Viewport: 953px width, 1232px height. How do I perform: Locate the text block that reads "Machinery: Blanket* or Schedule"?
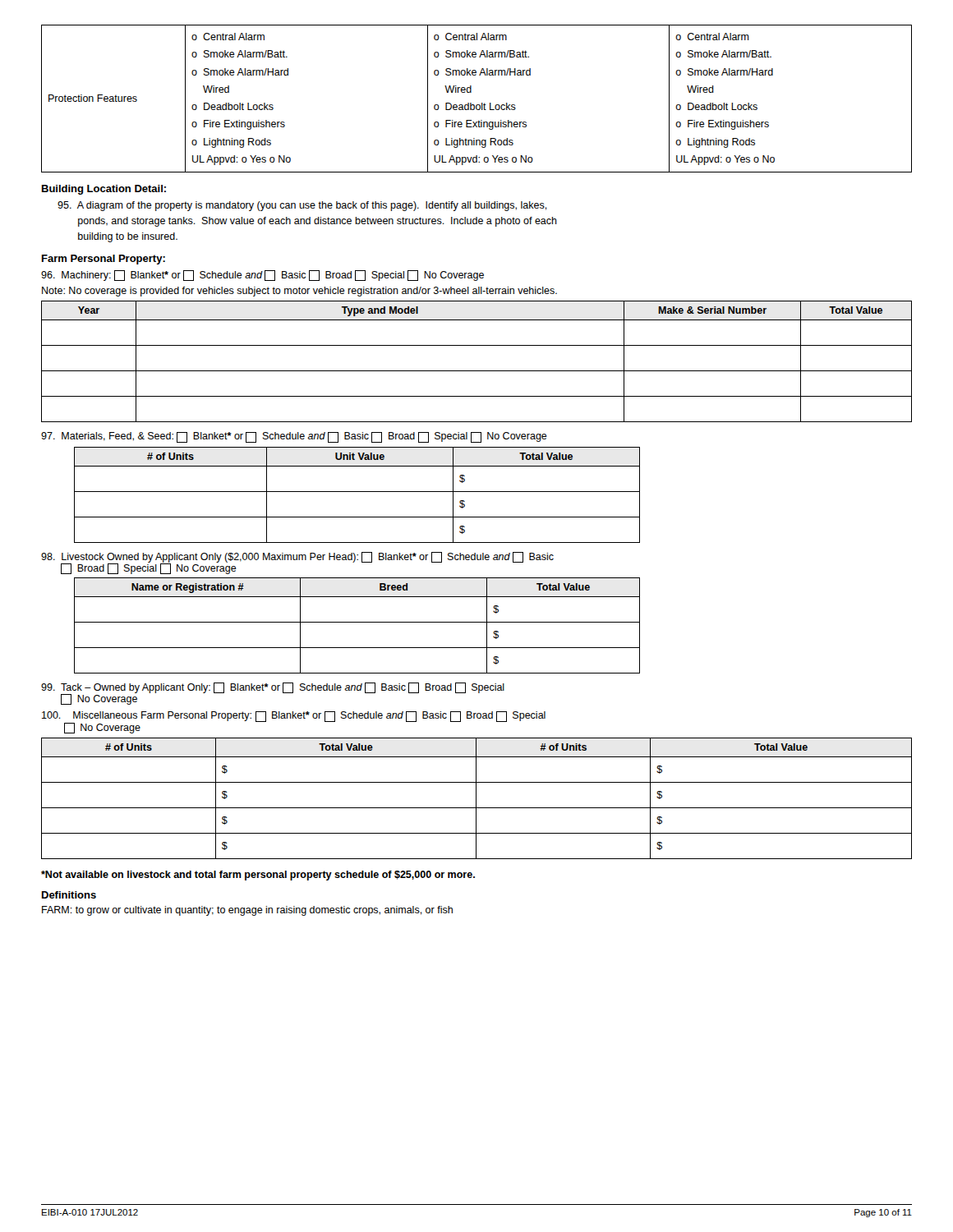[x=263, y=275]
